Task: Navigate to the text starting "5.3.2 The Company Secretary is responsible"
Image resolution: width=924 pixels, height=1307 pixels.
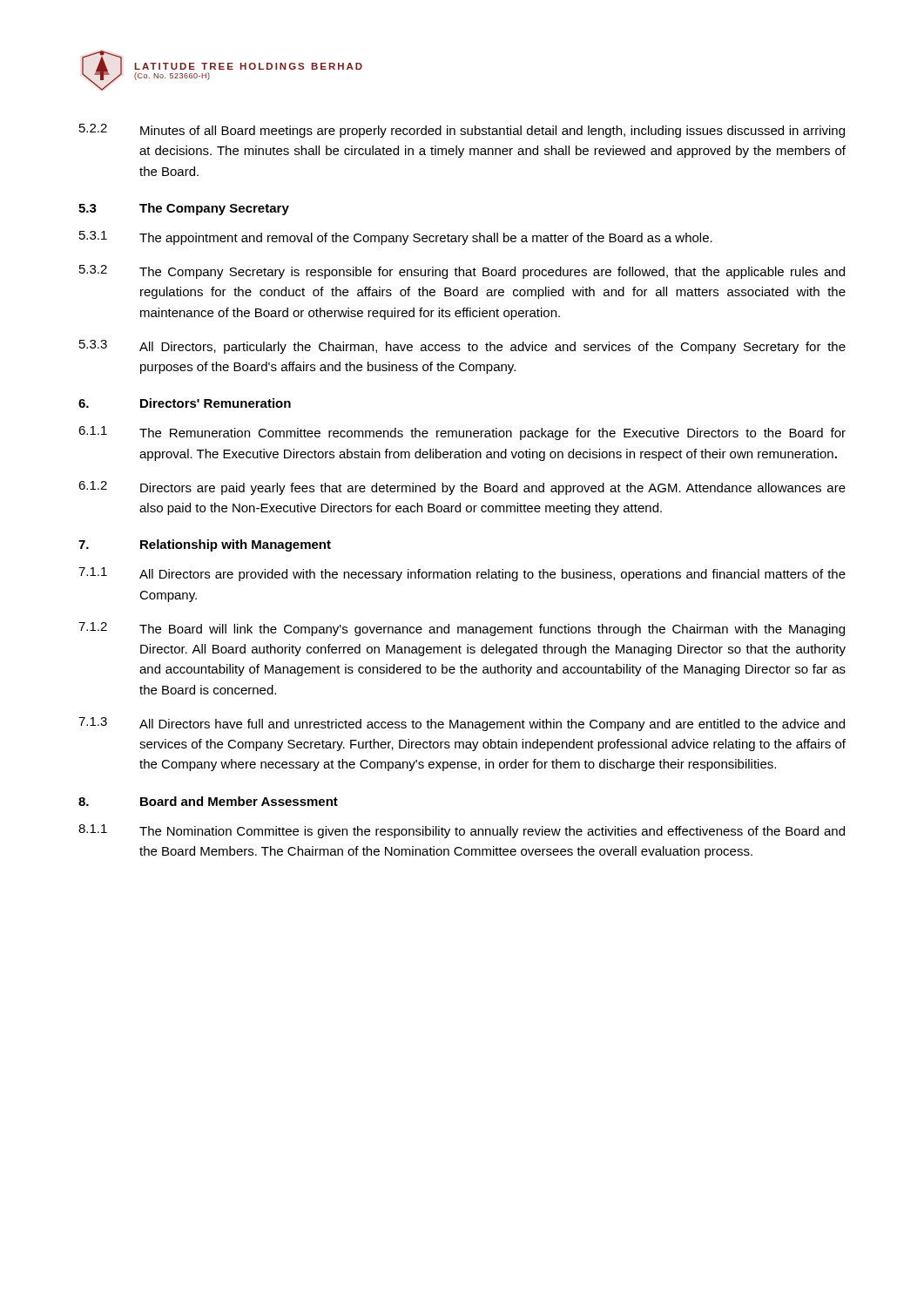Action: (x=462, y=292)
